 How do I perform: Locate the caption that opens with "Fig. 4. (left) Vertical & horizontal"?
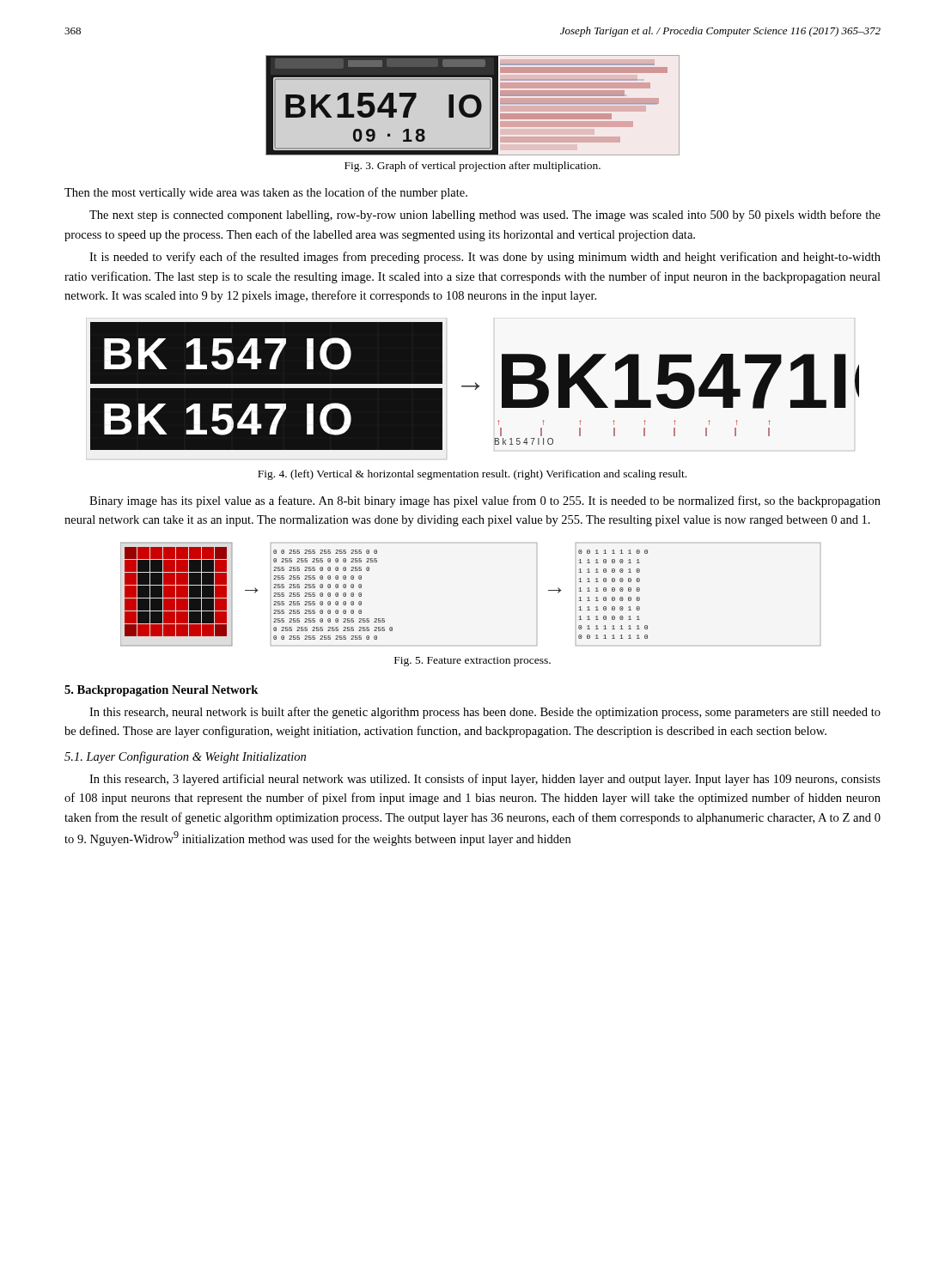coord(472,473)
